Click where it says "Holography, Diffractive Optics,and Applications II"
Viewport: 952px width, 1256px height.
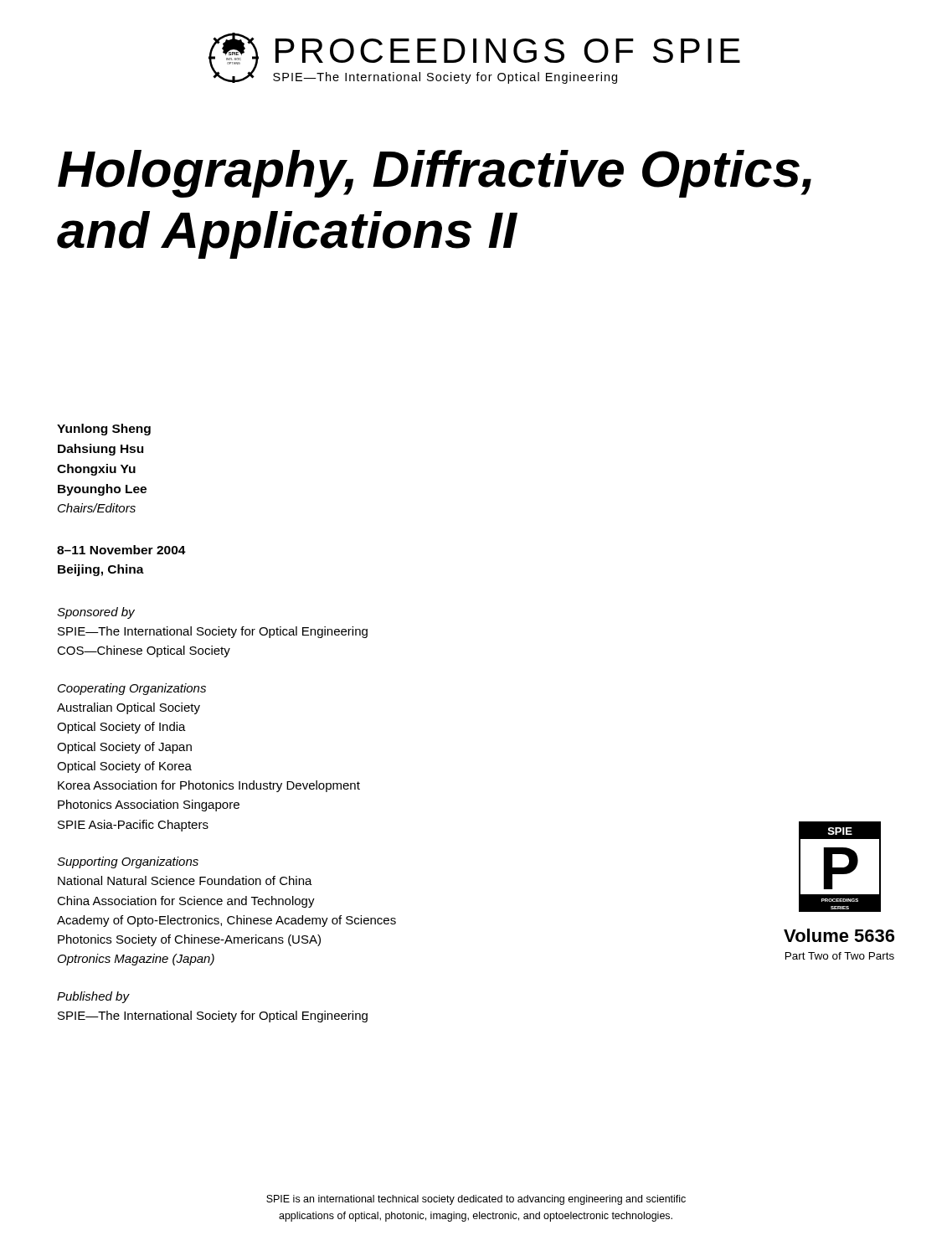click(x=436, y=199)
